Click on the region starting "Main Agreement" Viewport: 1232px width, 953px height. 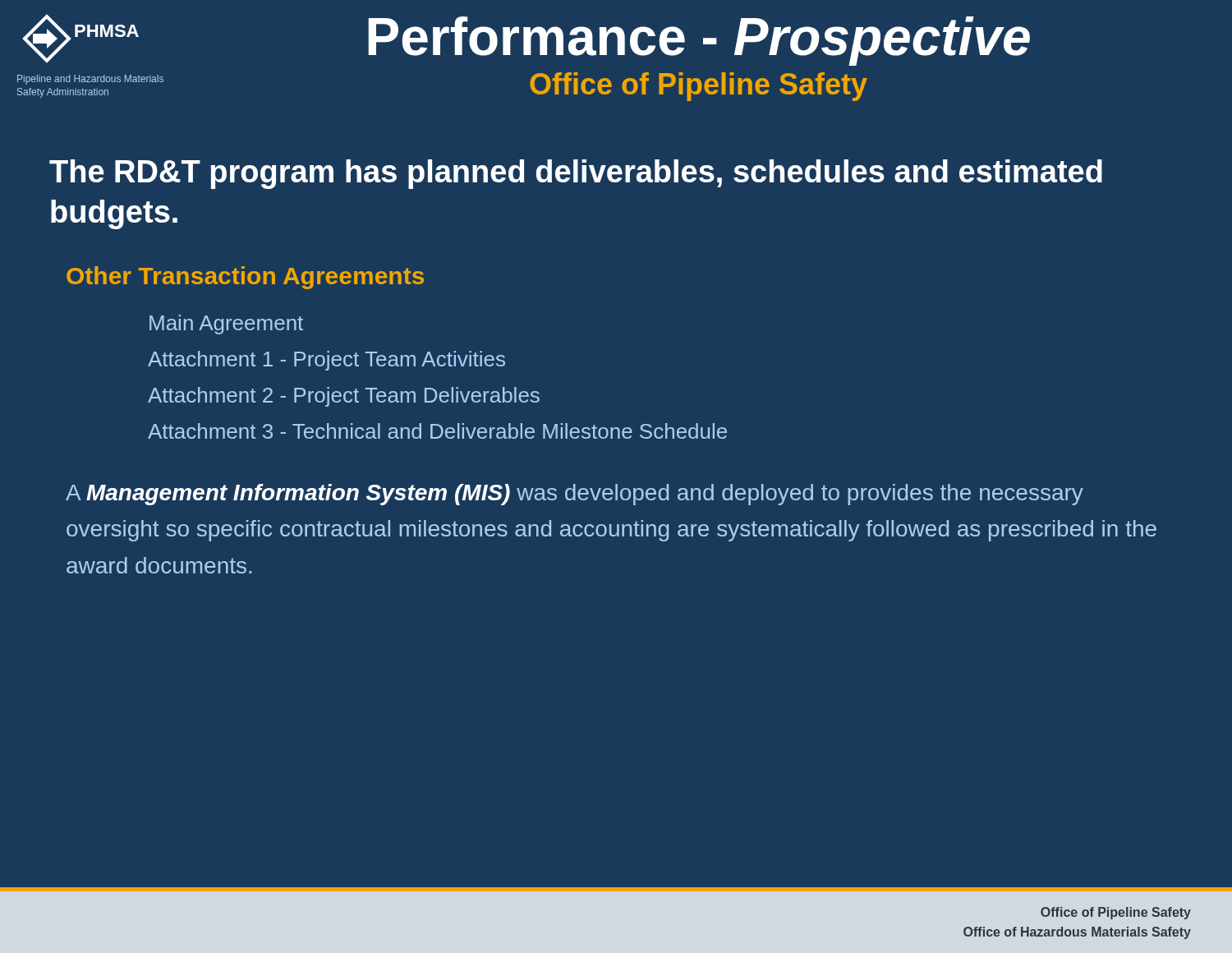click(x=226, y=323)
